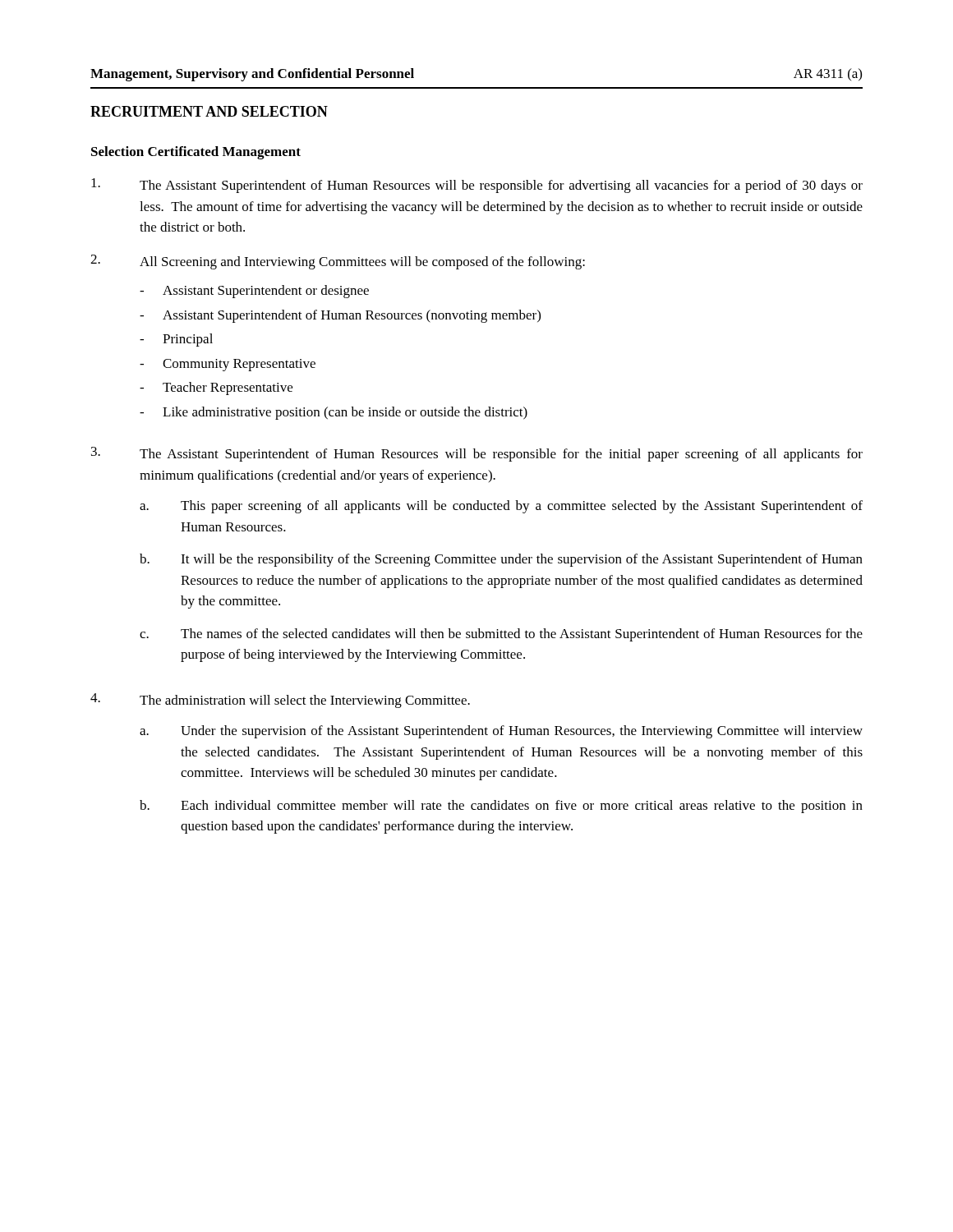Locate the list item that reads "b. It will be the responsibility"
Viewport: 953px width, 1232px height.
point(501,580)
